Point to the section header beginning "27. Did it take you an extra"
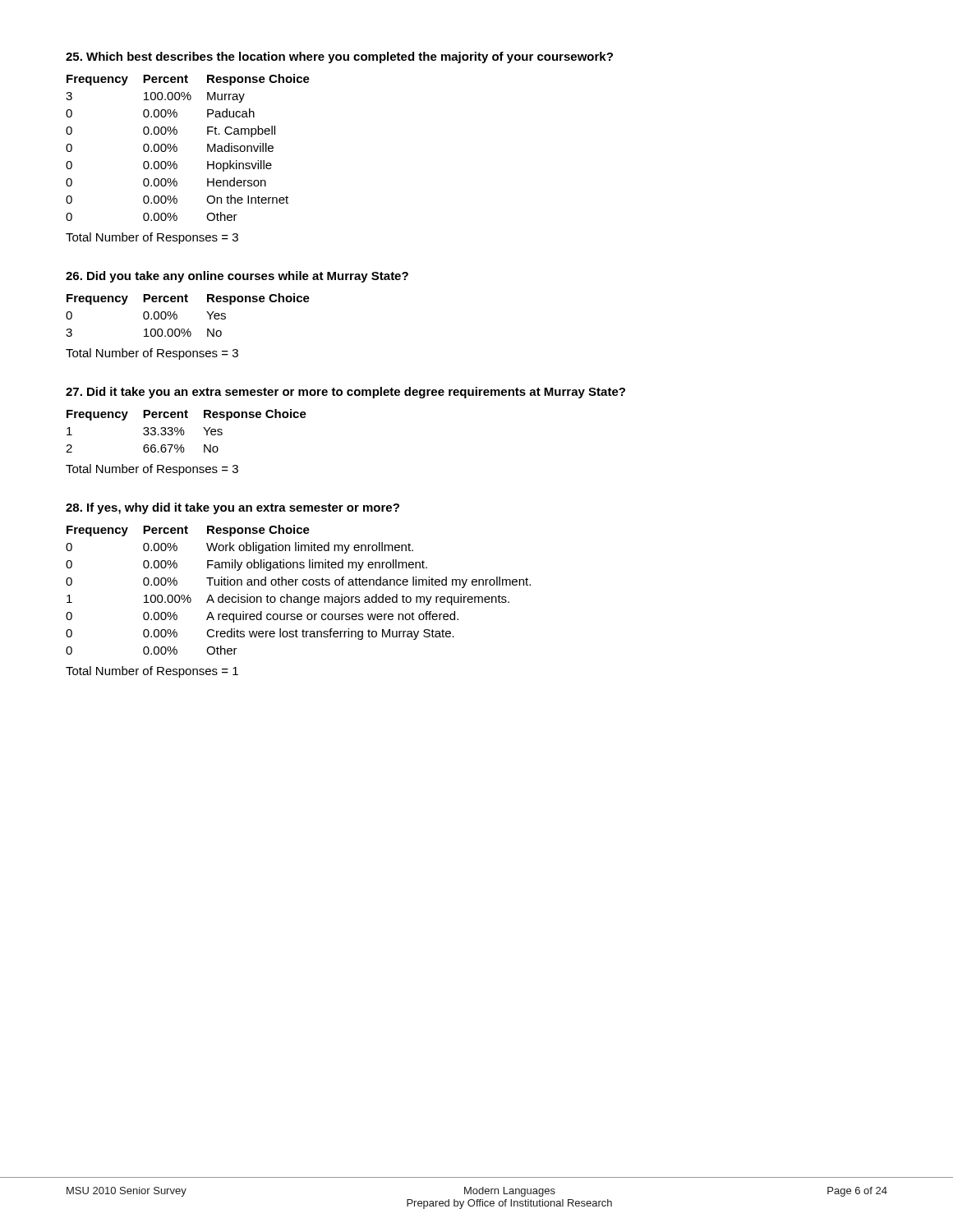This screenshot has width=953, height=1232. point(346,391)
